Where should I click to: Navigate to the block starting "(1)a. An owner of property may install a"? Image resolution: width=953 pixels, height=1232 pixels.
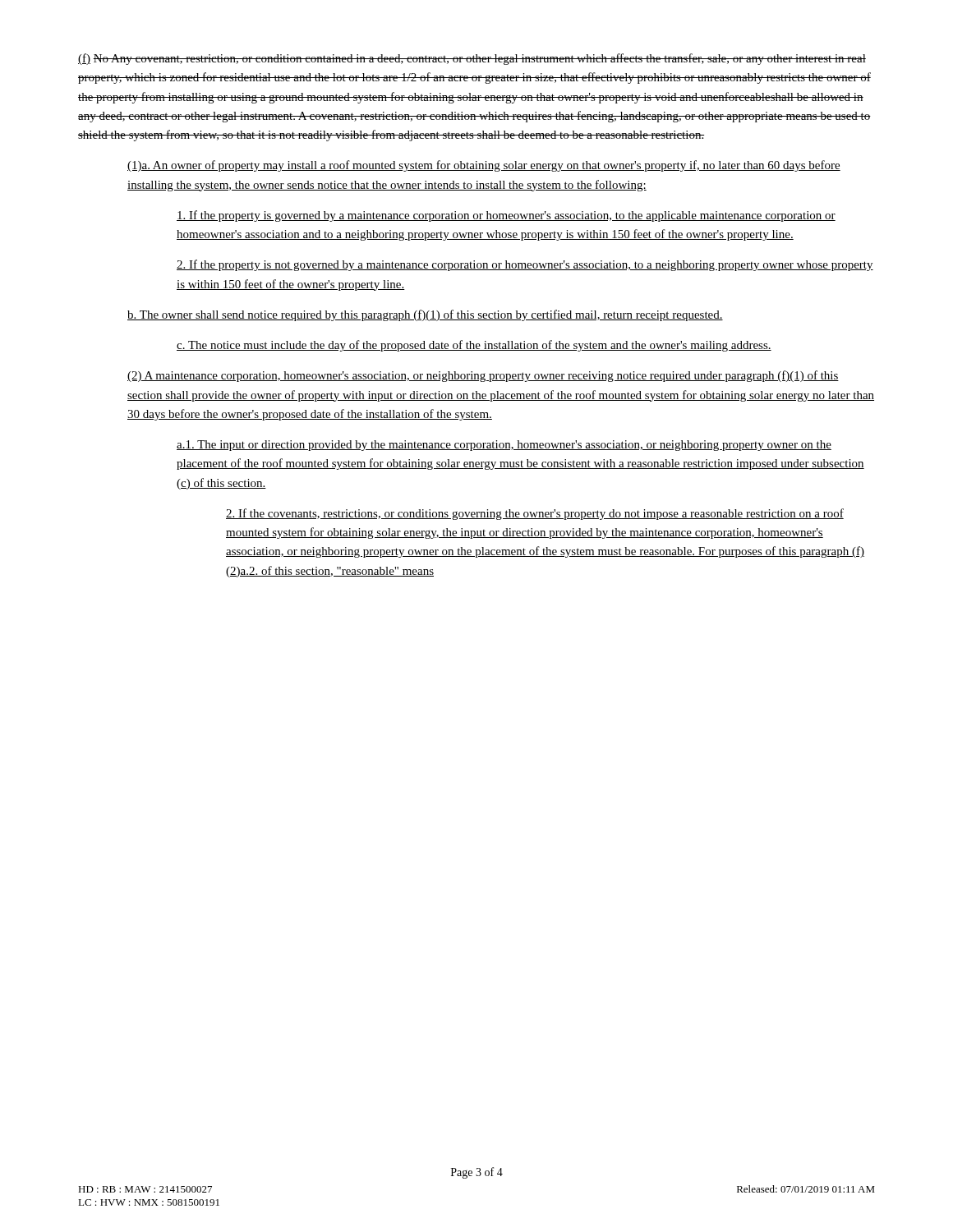click(x=501, y=175)
